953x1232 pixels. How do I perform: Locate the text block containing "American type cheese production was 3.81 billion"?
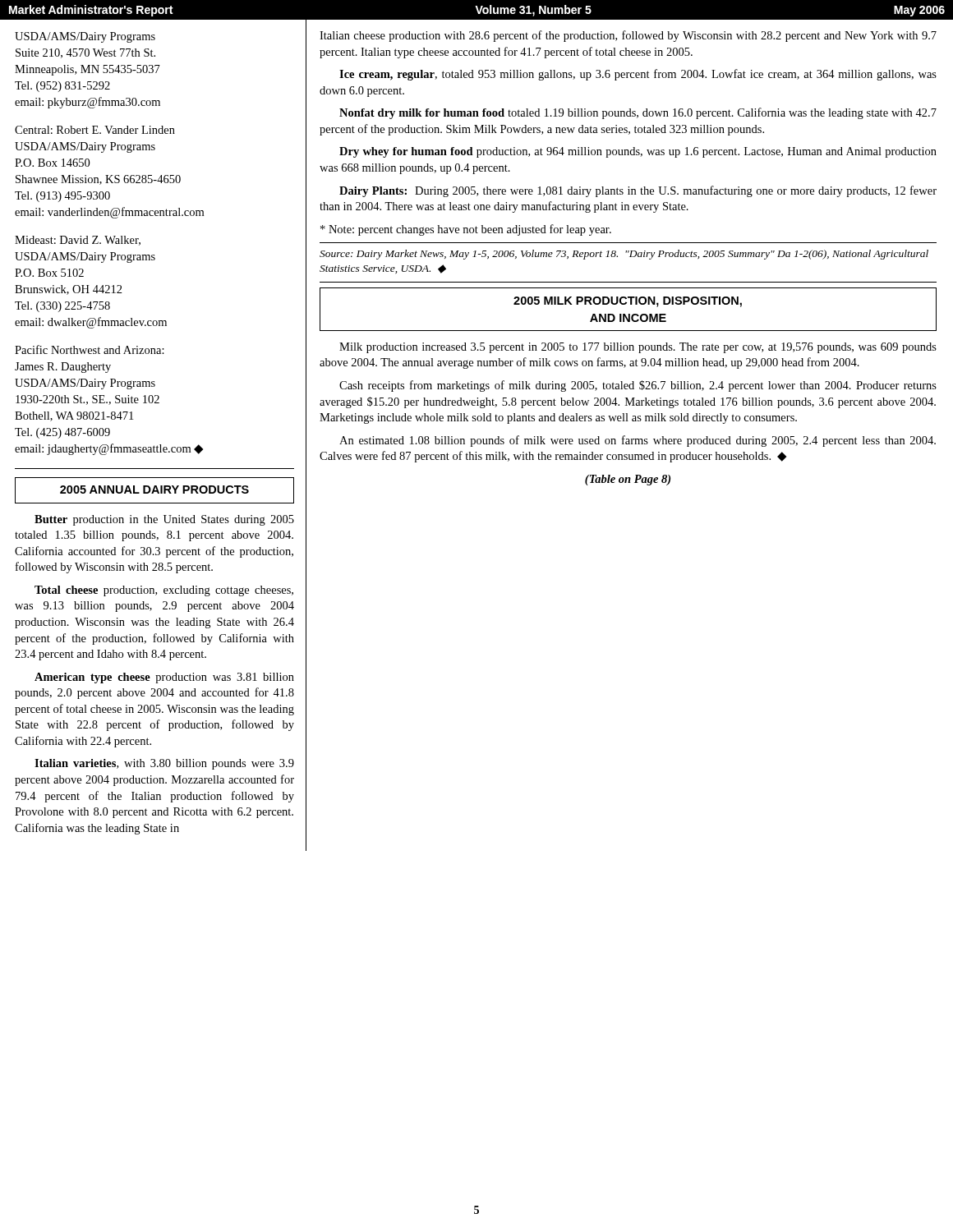[x=154, y=709]
